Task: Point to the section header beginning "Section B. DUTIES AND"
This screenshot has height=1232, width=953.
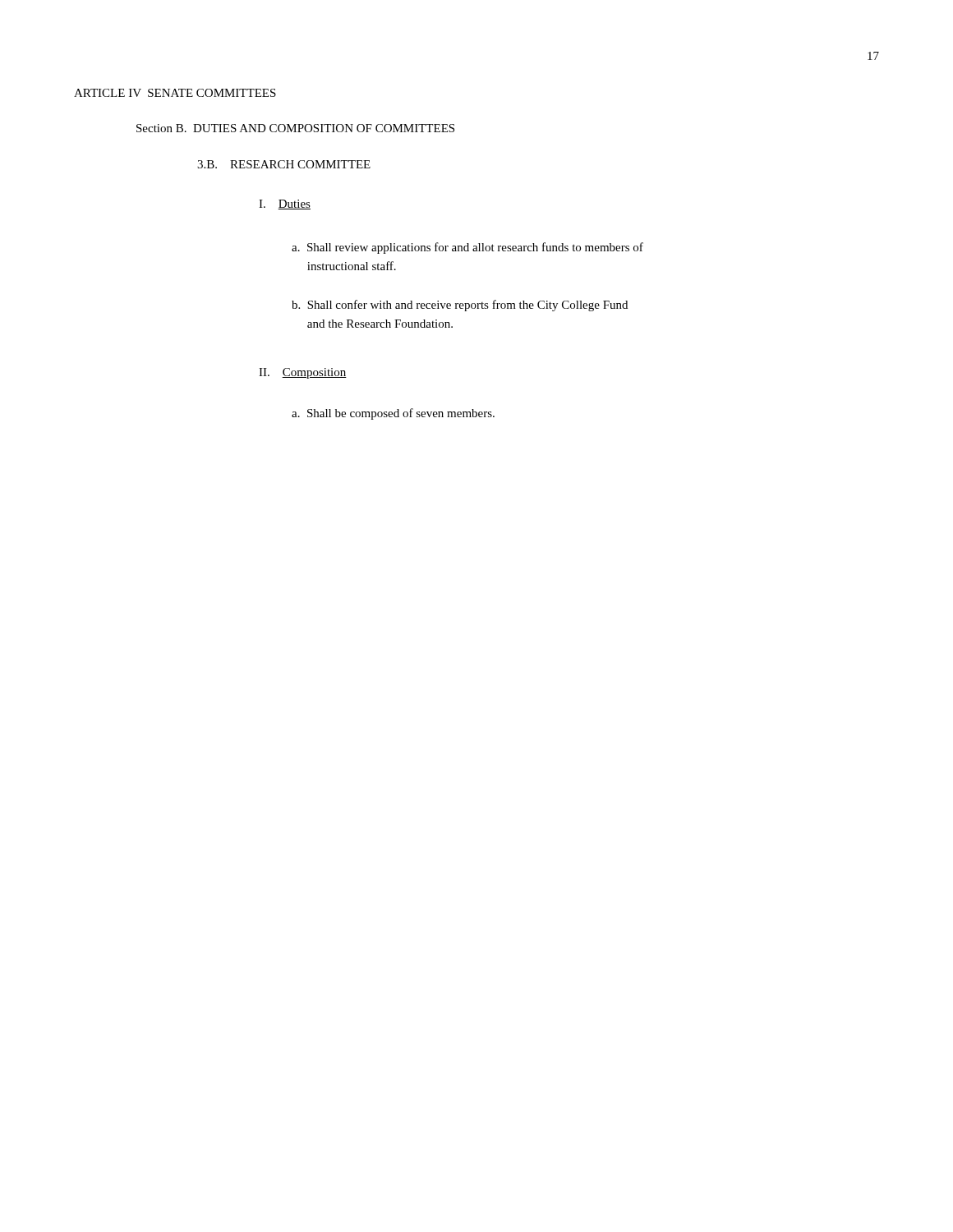Action: pos(295,128)
